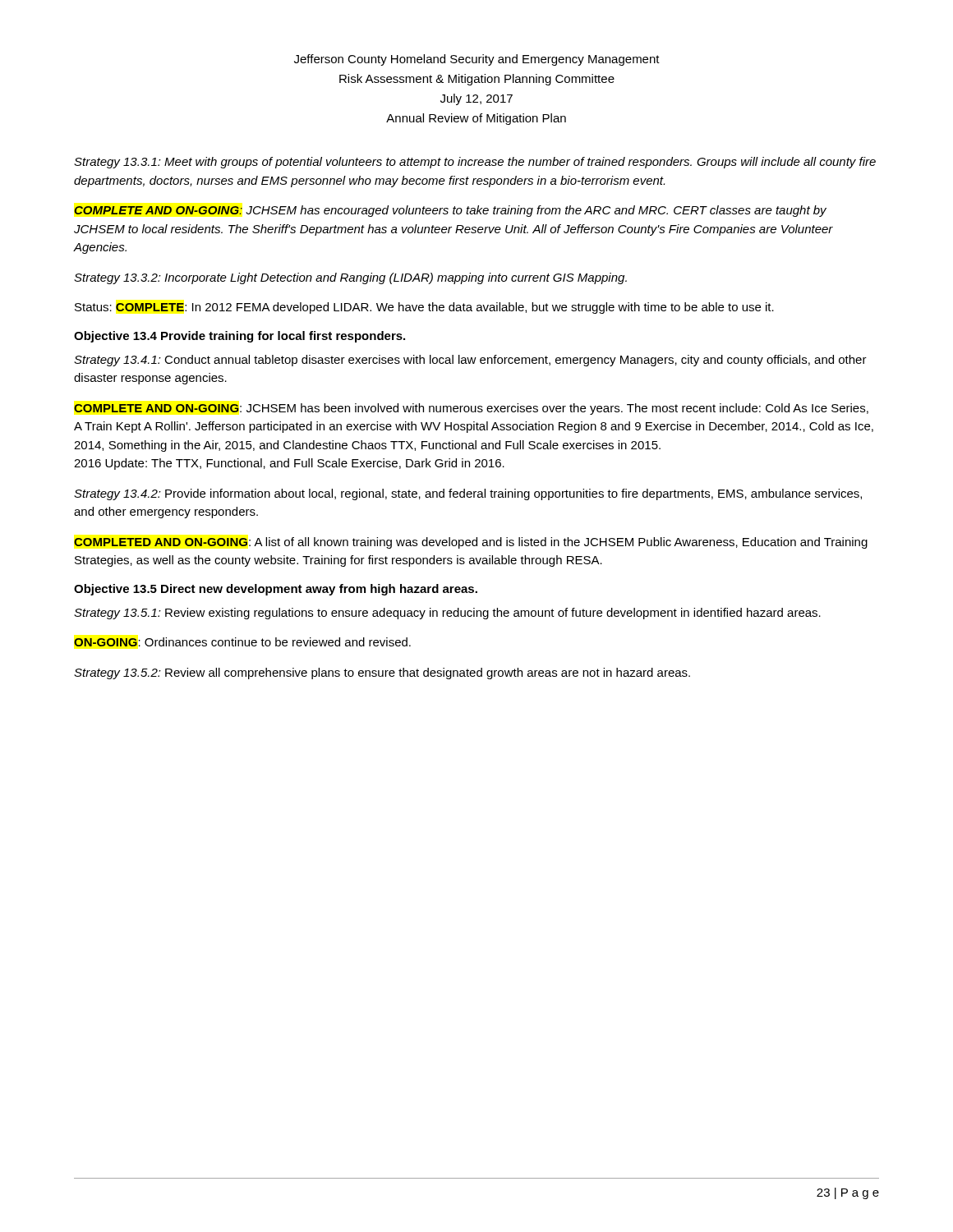Select the text block starting "Strategy 13.5.1: Review existing regulations to ensure"
The height and width of the screenshot is (1232, 953).
pyautogui.click(x=448, y=612)
